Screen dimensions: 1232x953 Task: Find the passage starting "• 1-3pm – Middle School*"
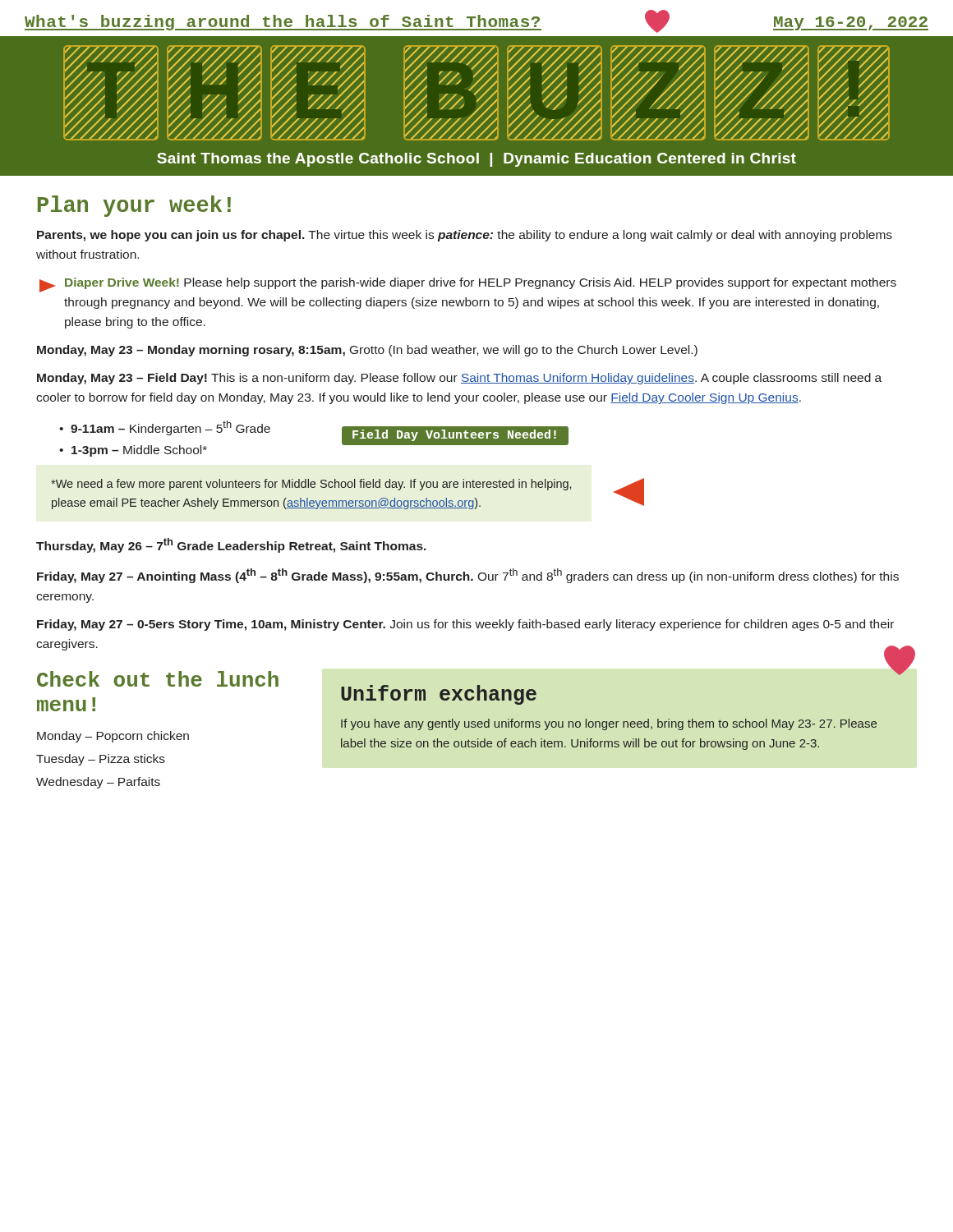[x=133, y=450]
